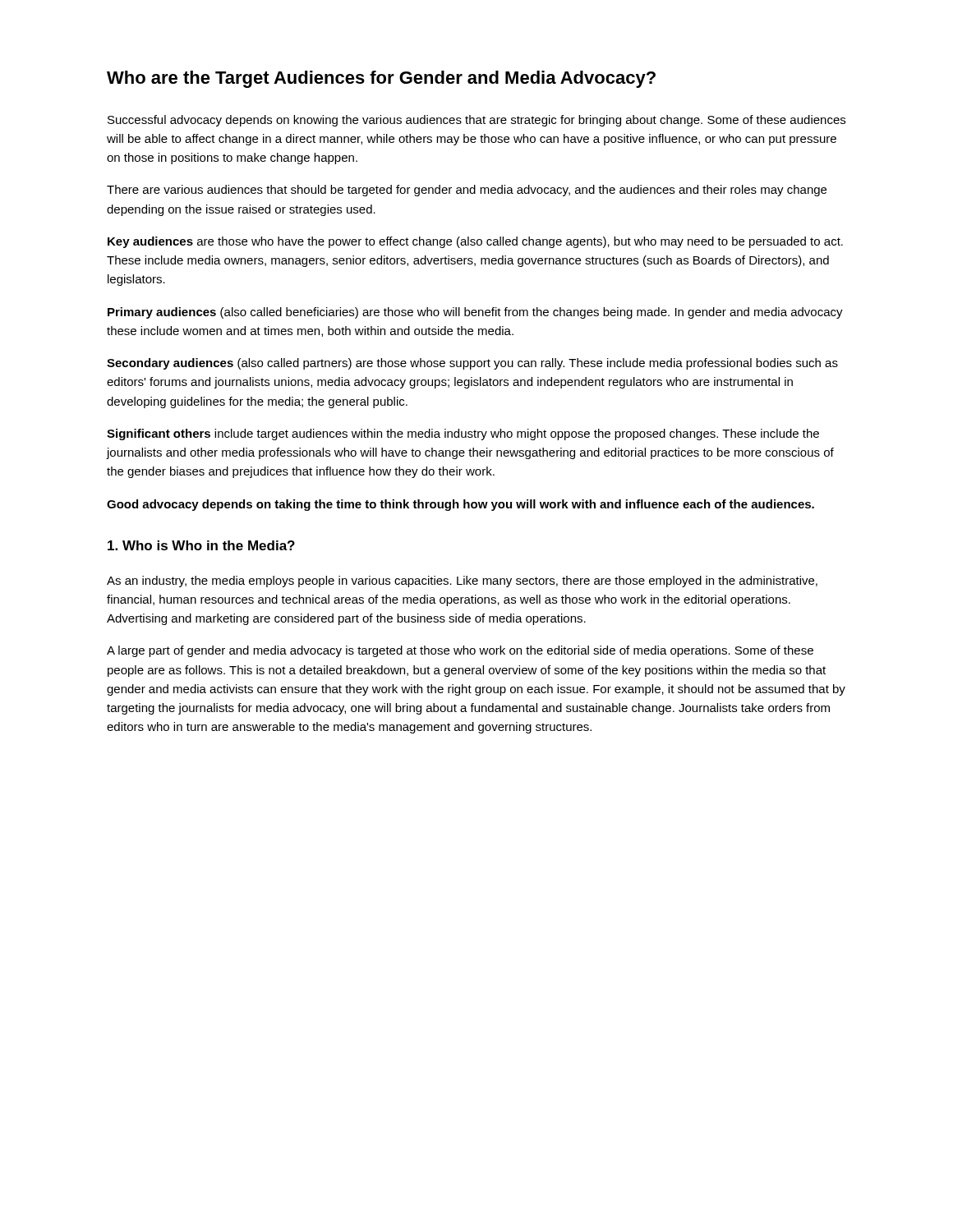953x1232 pixels.
Task: Point to the passage starting "Primary audiences (also"
Action: 475,321
